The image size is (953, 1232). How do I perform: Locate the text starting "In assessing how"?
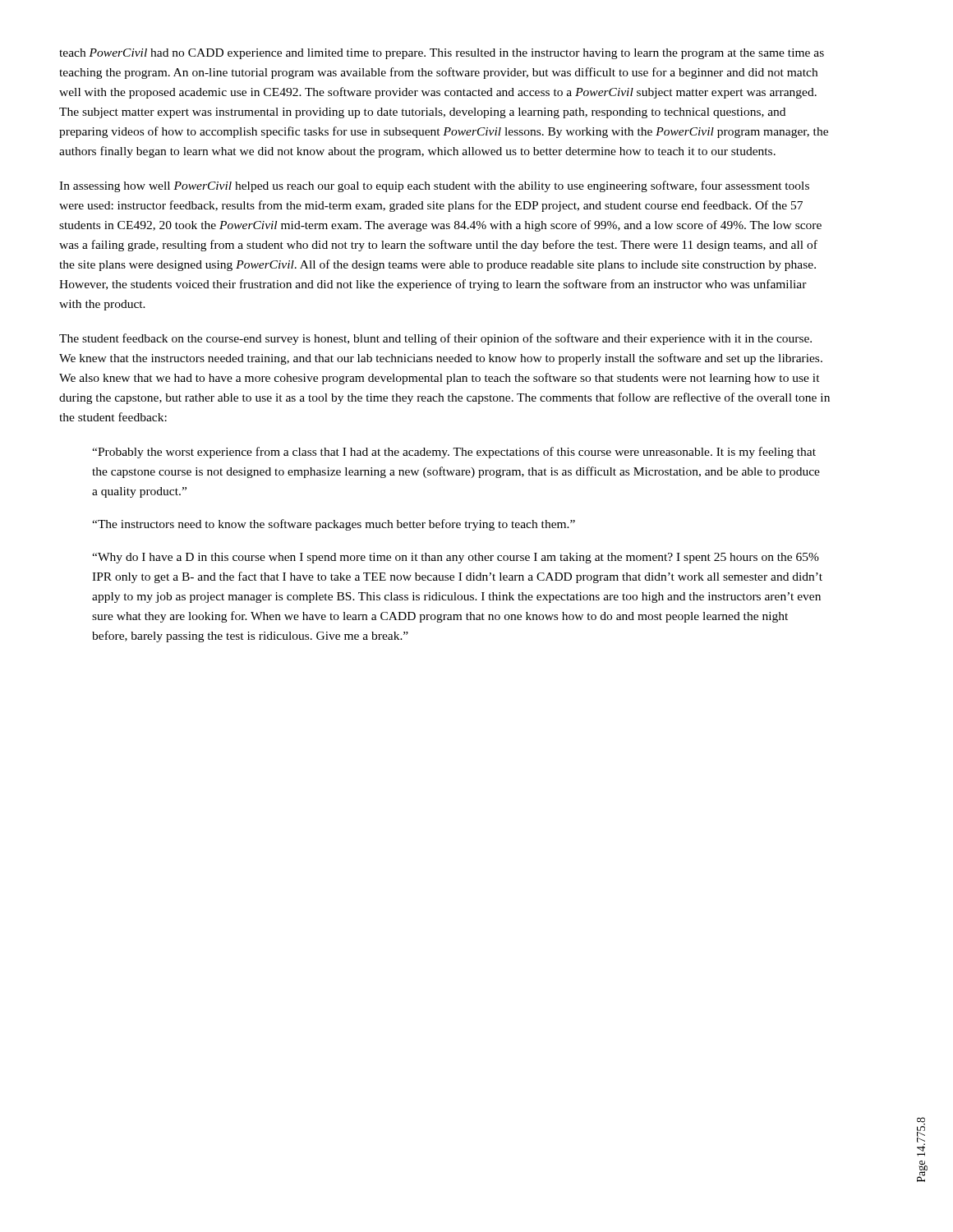[441, 244]
